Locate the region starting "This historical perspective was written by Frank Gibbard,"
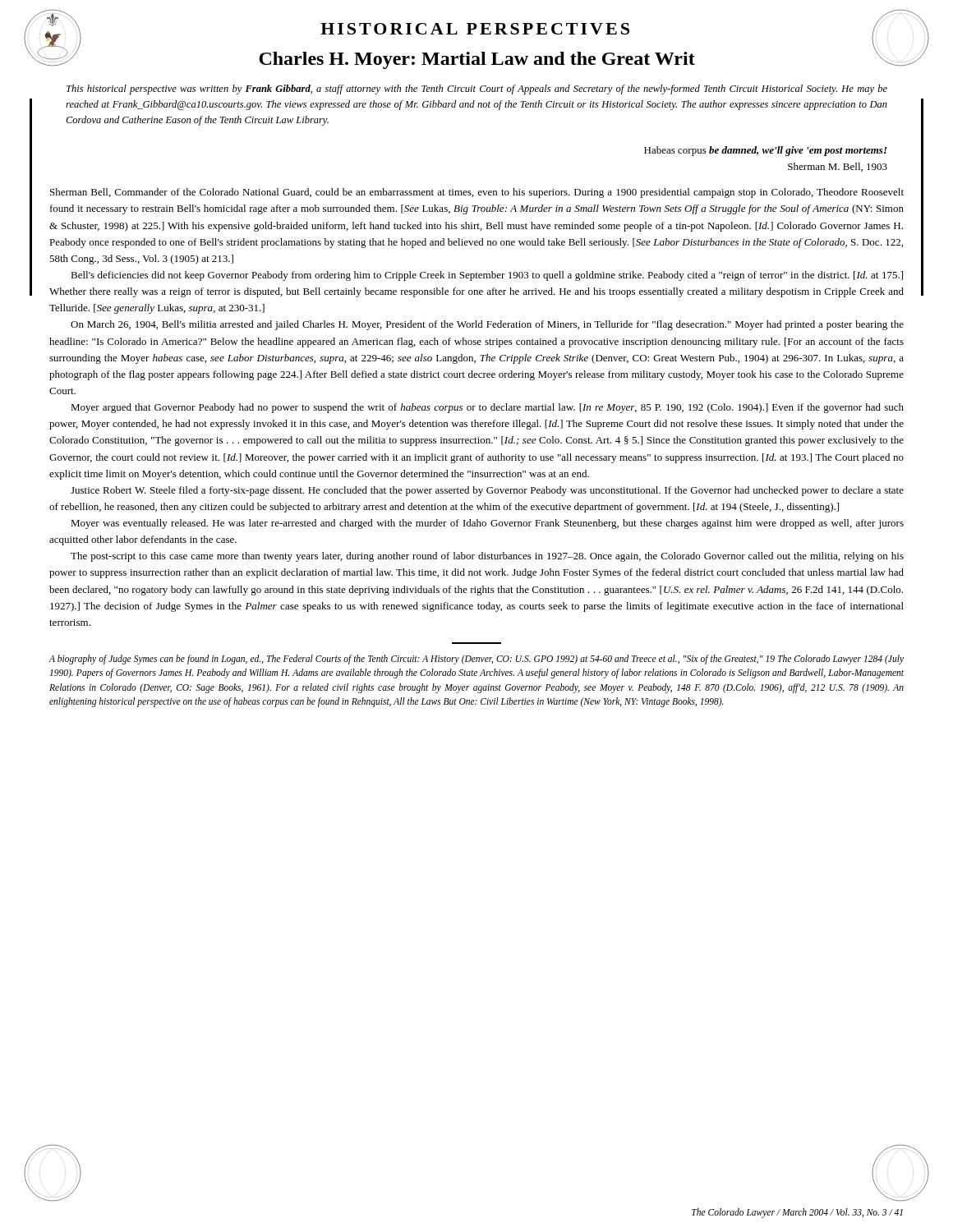 [476, 104]
